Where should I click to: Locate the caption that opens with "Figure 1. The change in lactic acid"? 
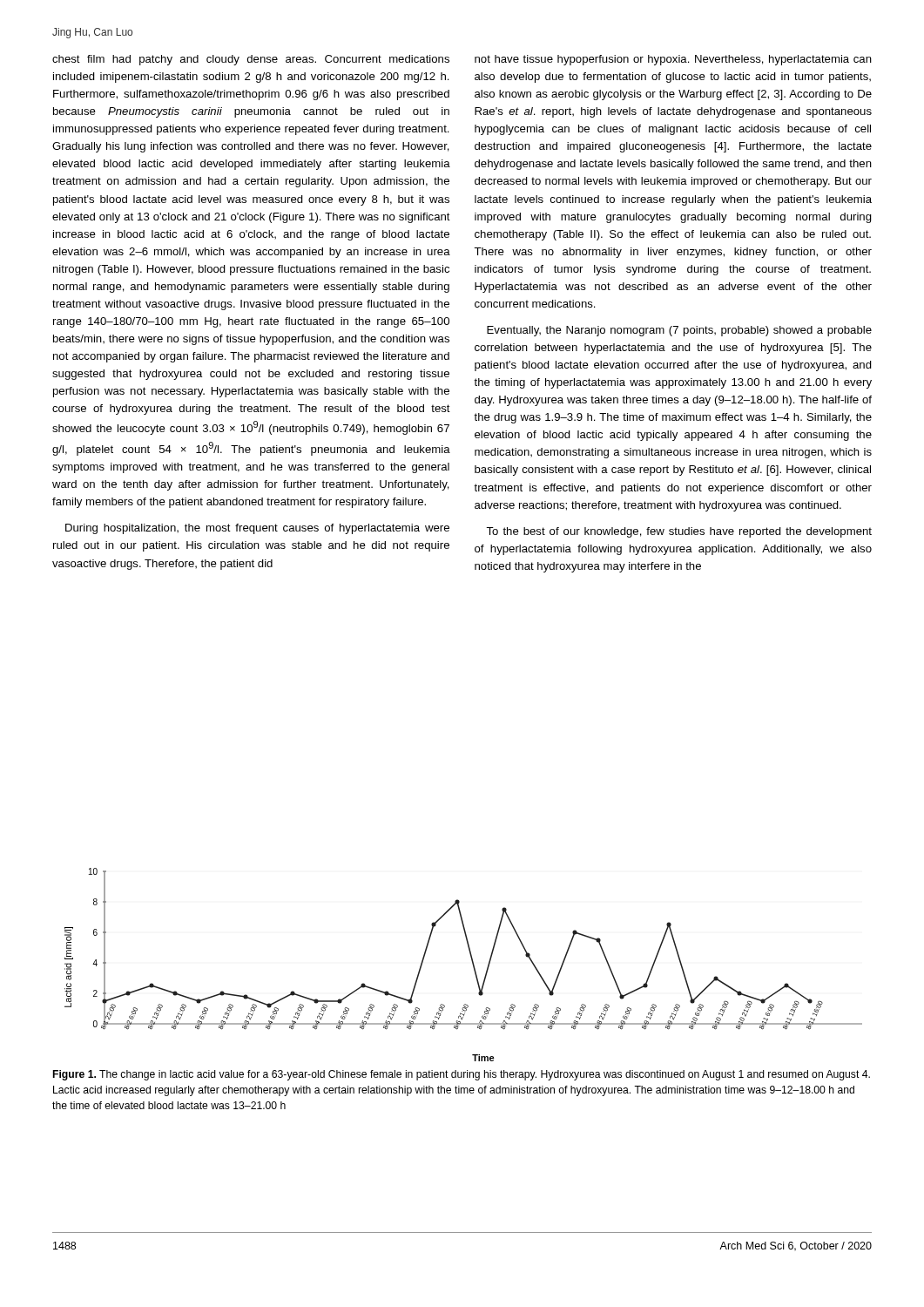click(x=462, y=1090)
